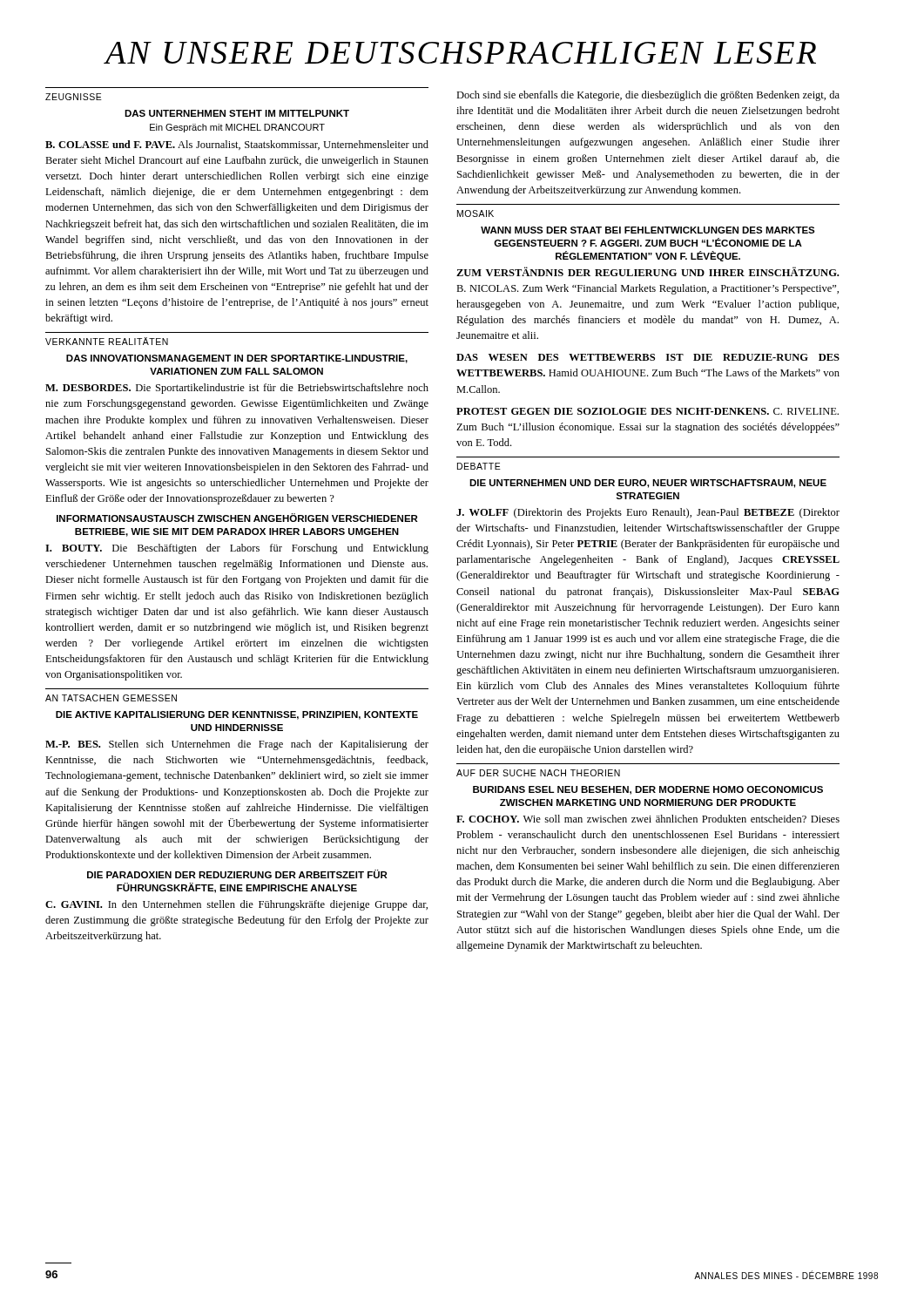Find the title
The height and width of the screenshot is (1307, 924).
pos(462,52)
